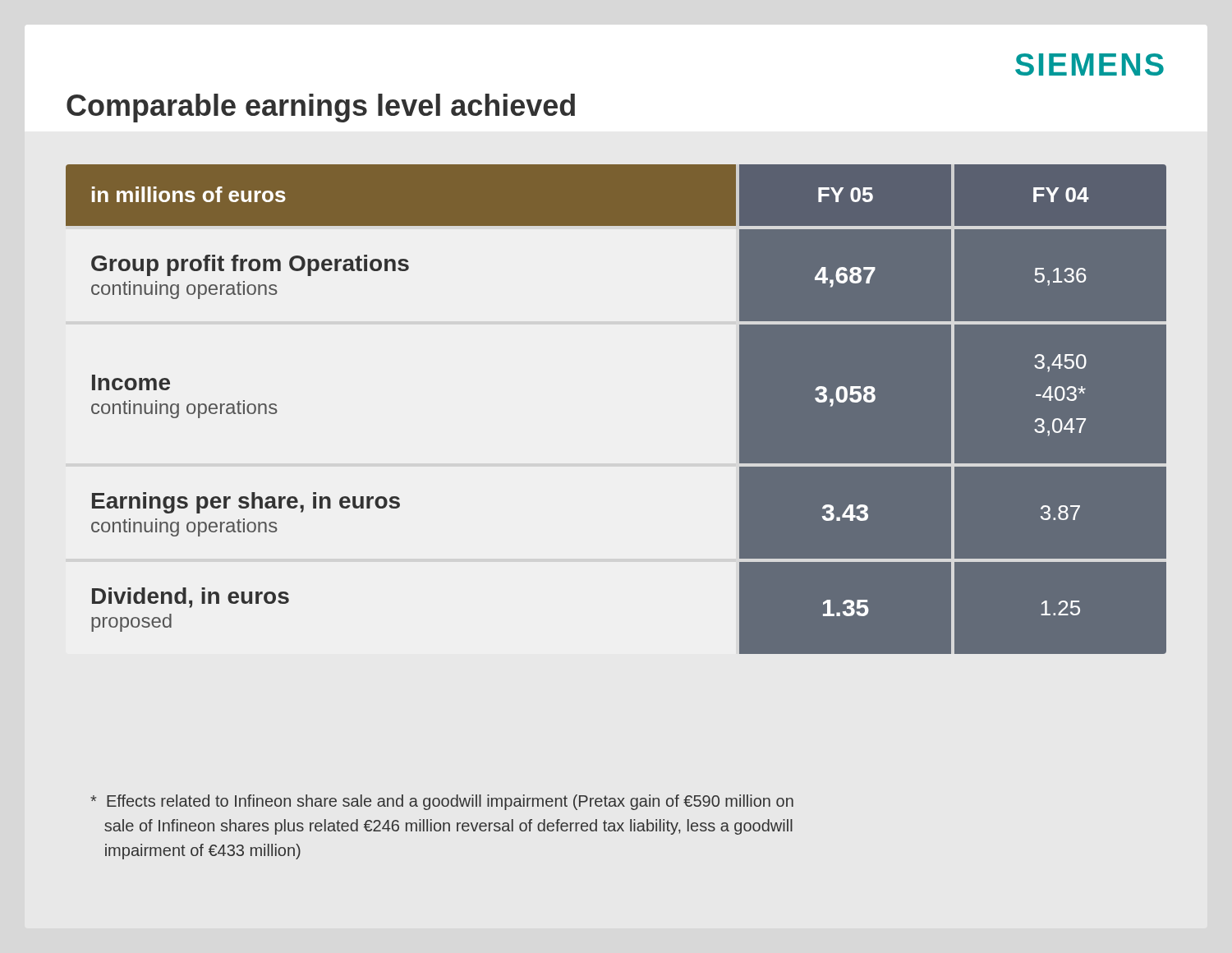Locate the table with the text "Group profit from"
Screen dimensions: 953x1232
616,409
